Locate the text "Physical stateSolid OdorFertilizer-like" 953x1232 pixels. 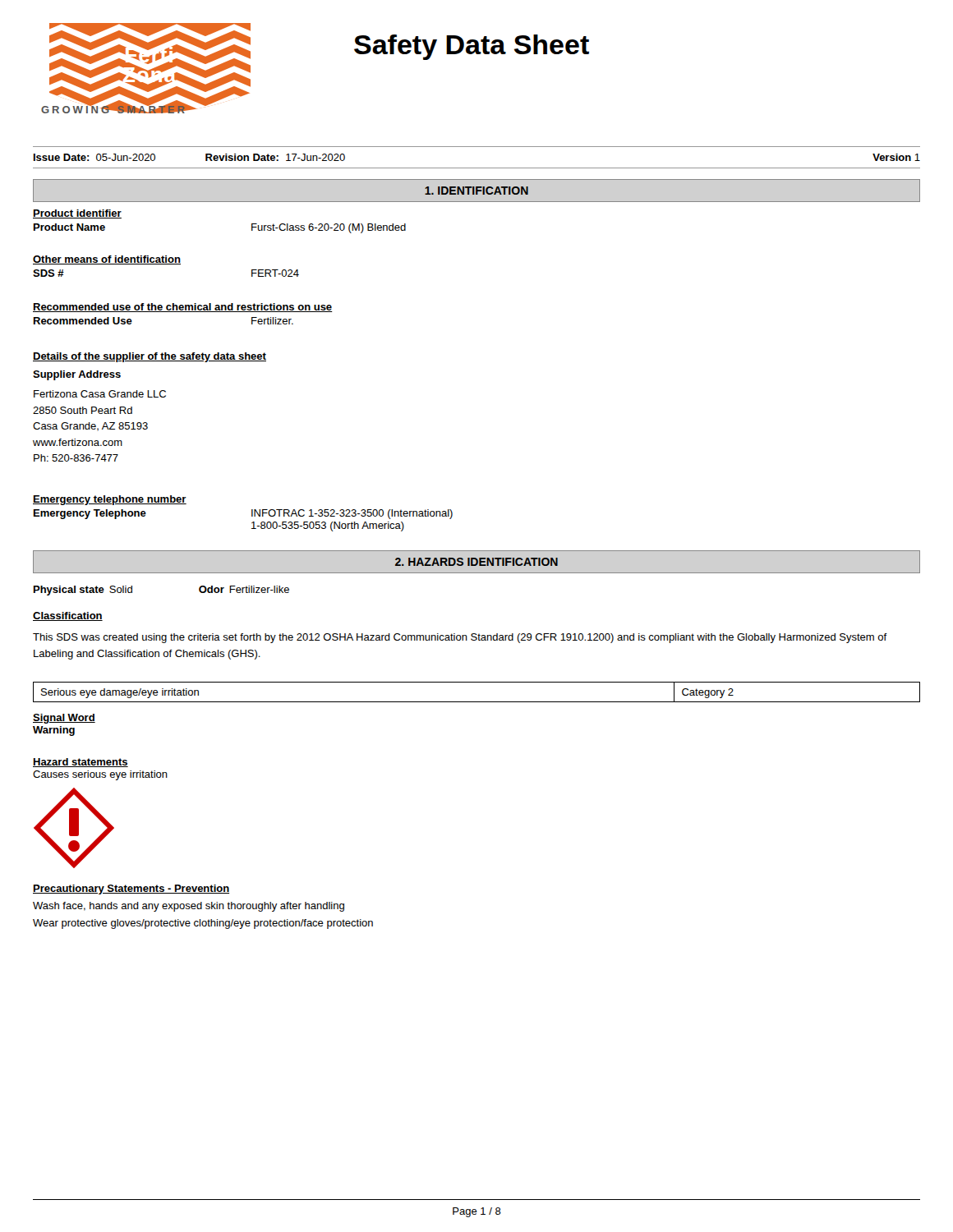pyautogui.click(x=92, y=590)
